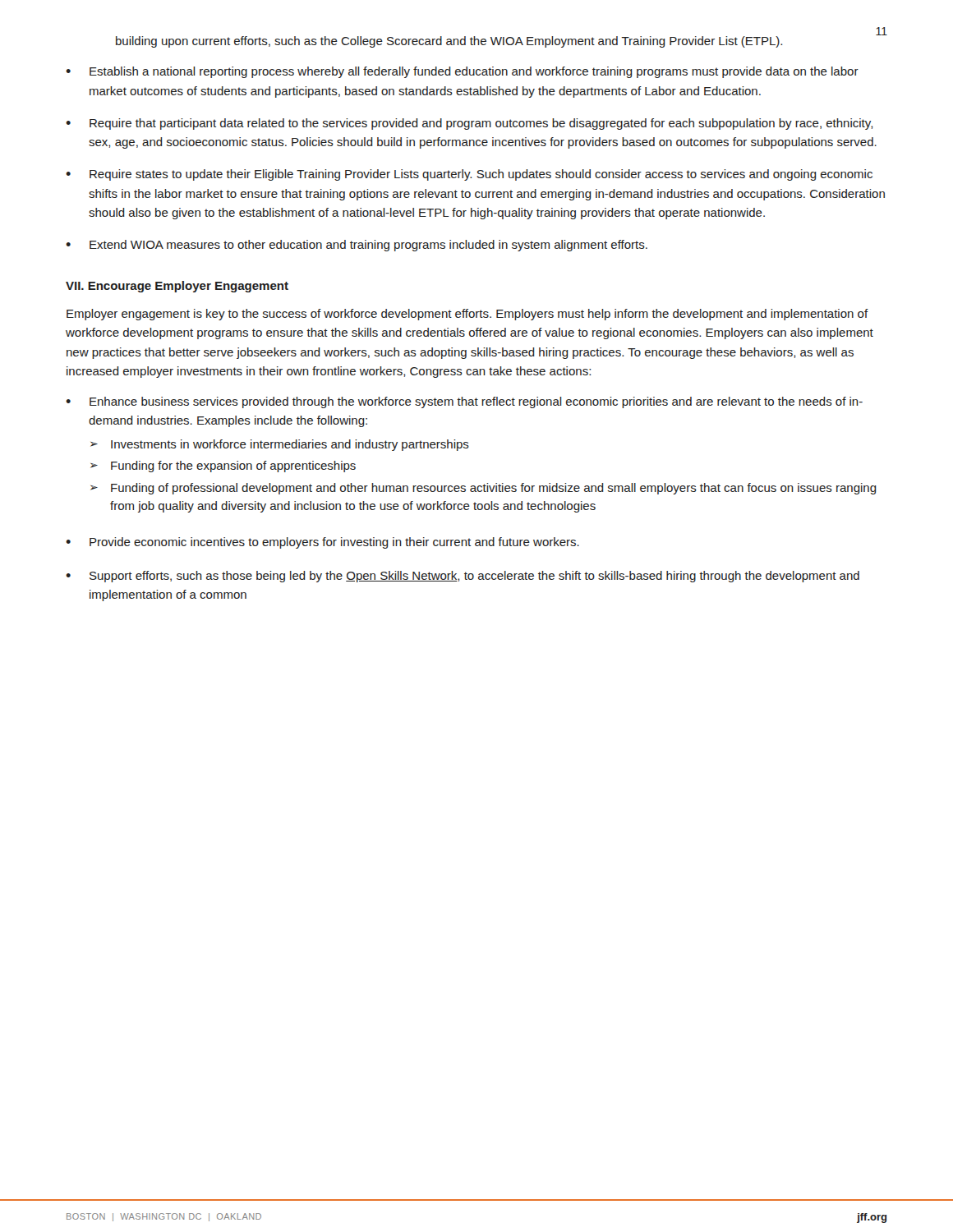The image size is (953, 1232).
Task: Select the region starting "• Support efforts, such"
Action: 476,585
